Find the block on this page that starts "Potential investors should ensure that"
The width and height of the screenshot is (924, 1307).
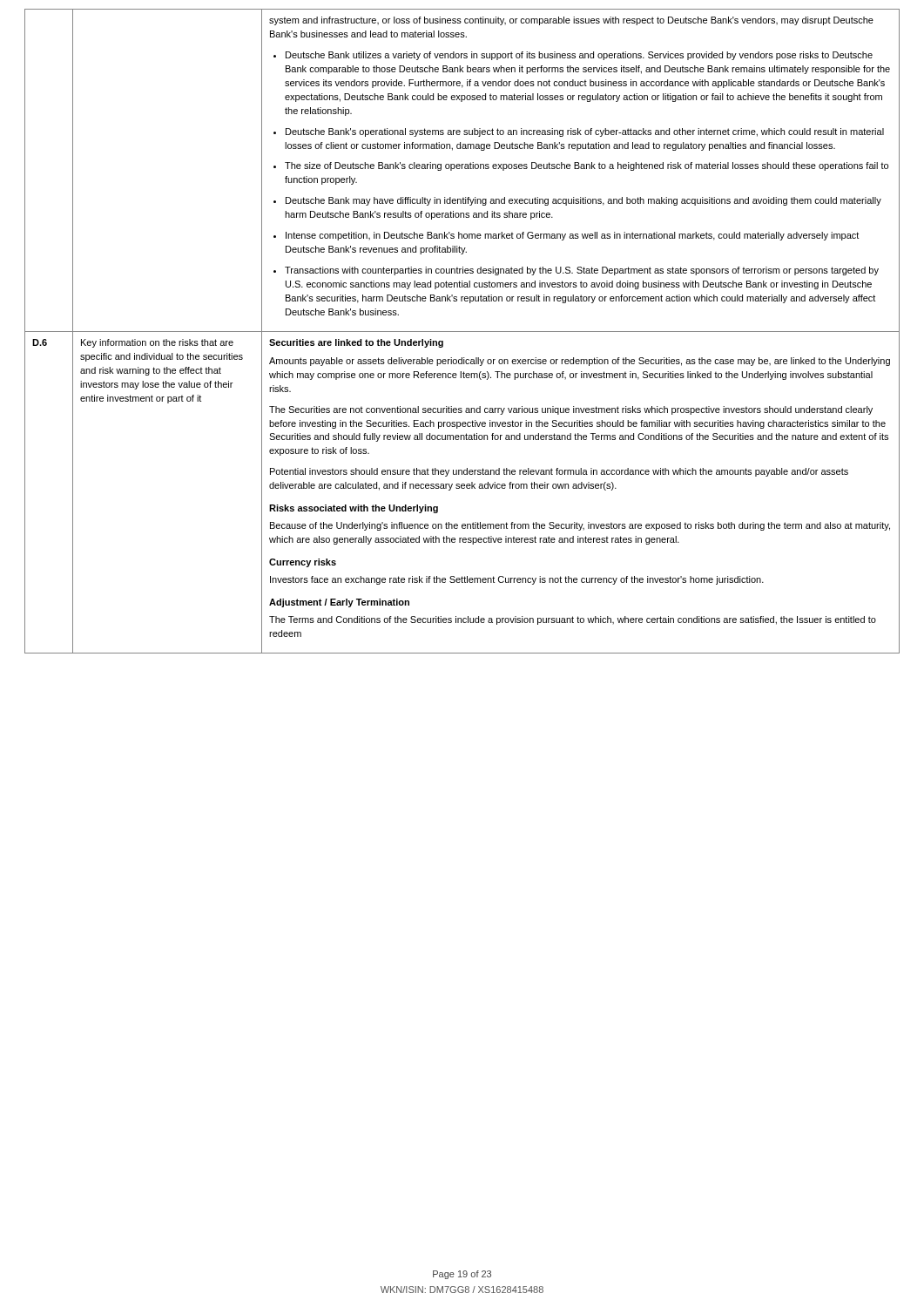[559, 479]
